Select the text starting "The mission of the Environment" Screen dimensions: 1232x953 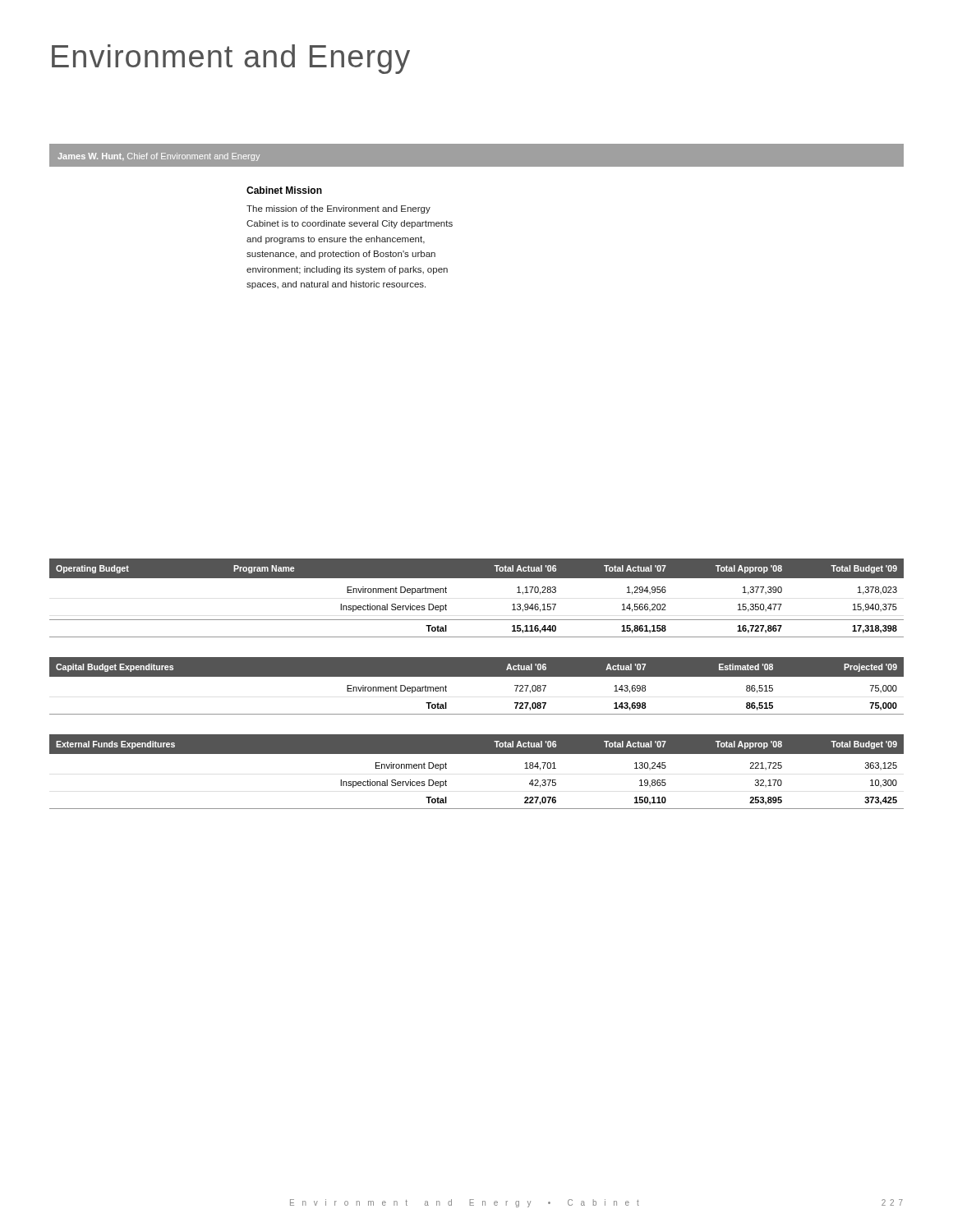350,246
